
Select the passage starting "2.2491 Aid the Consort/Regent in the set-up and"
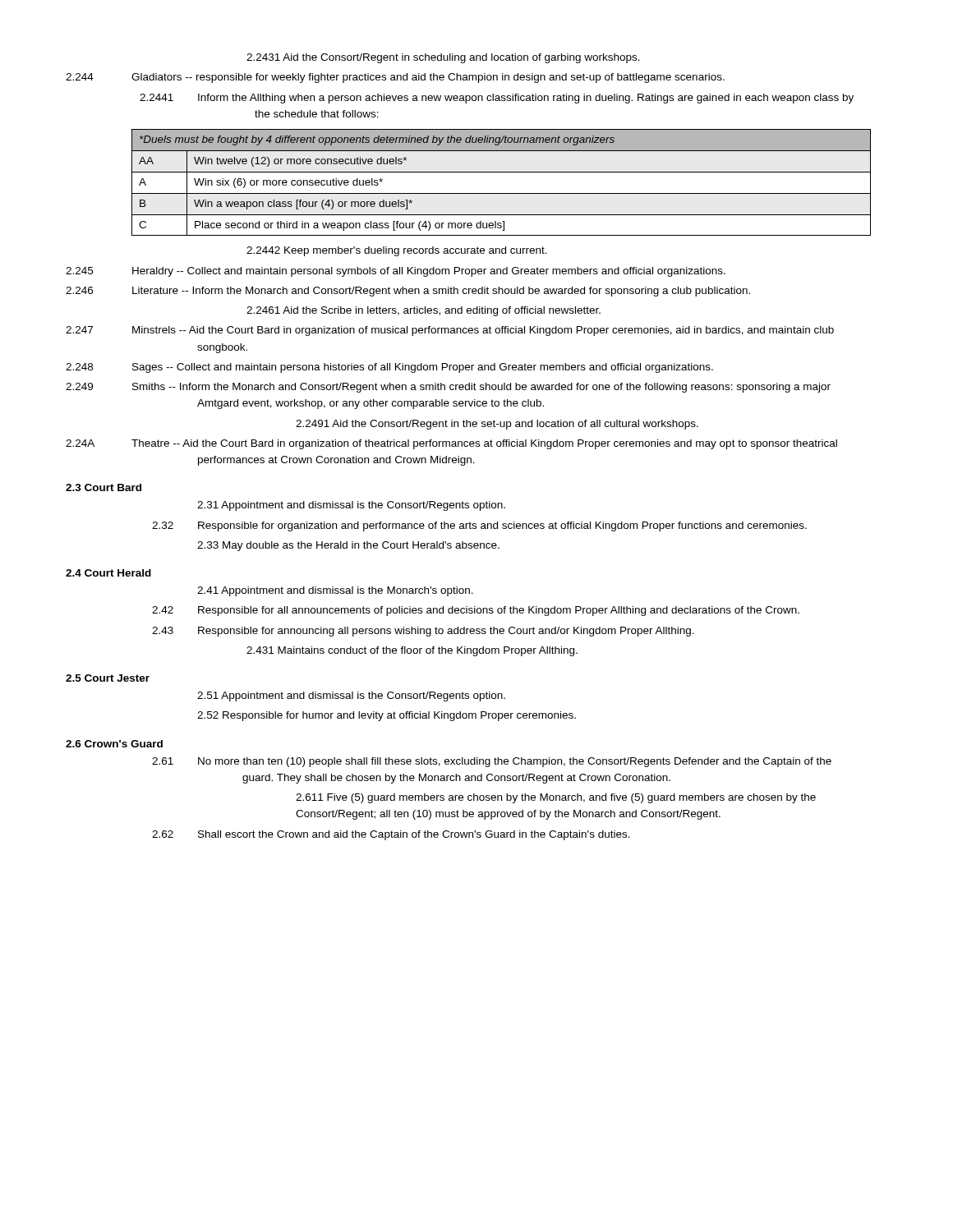coord(497,423)
